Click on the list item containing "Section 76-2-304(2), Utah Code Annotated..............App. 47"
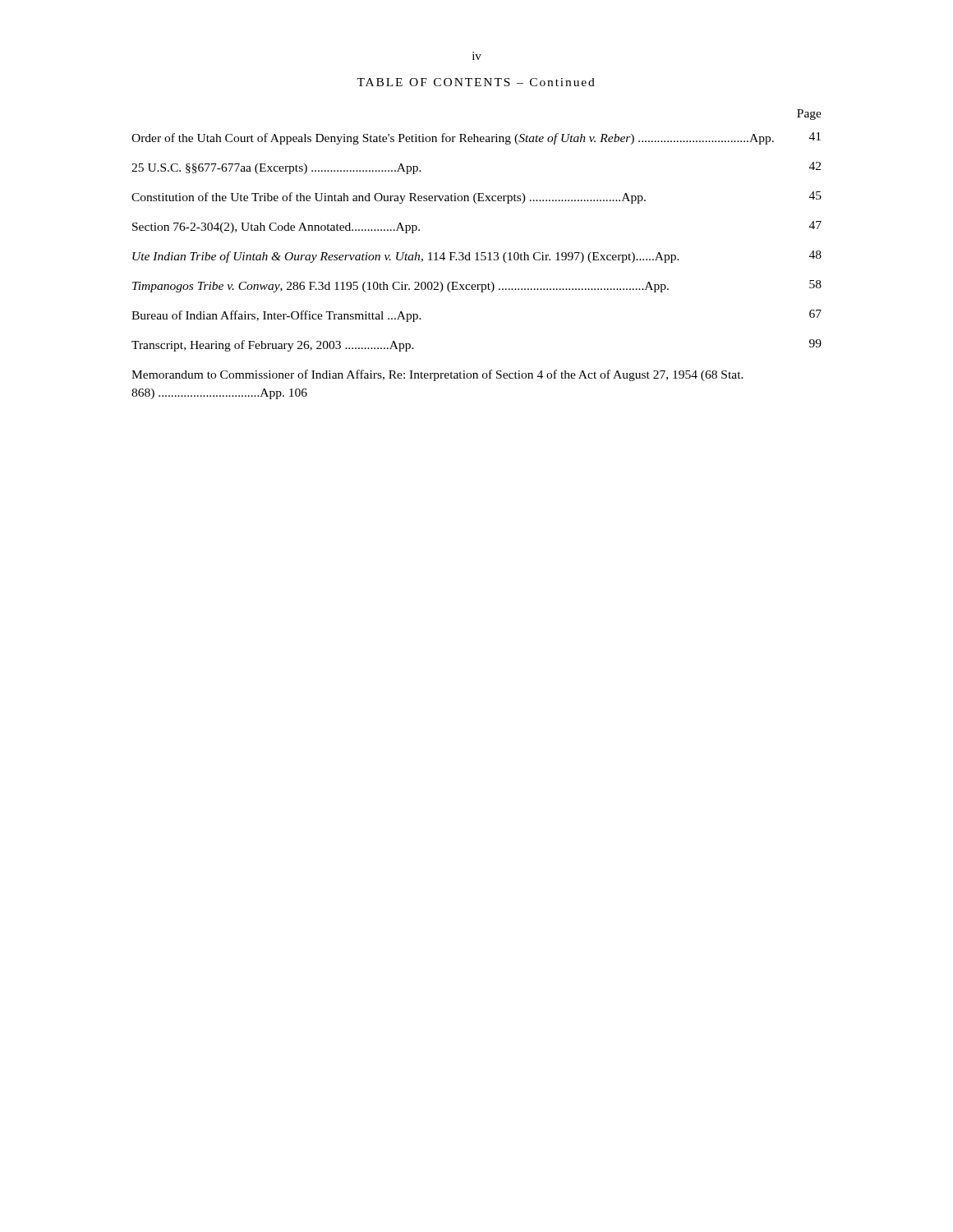Screen dimensions: 1232x953 249,227
